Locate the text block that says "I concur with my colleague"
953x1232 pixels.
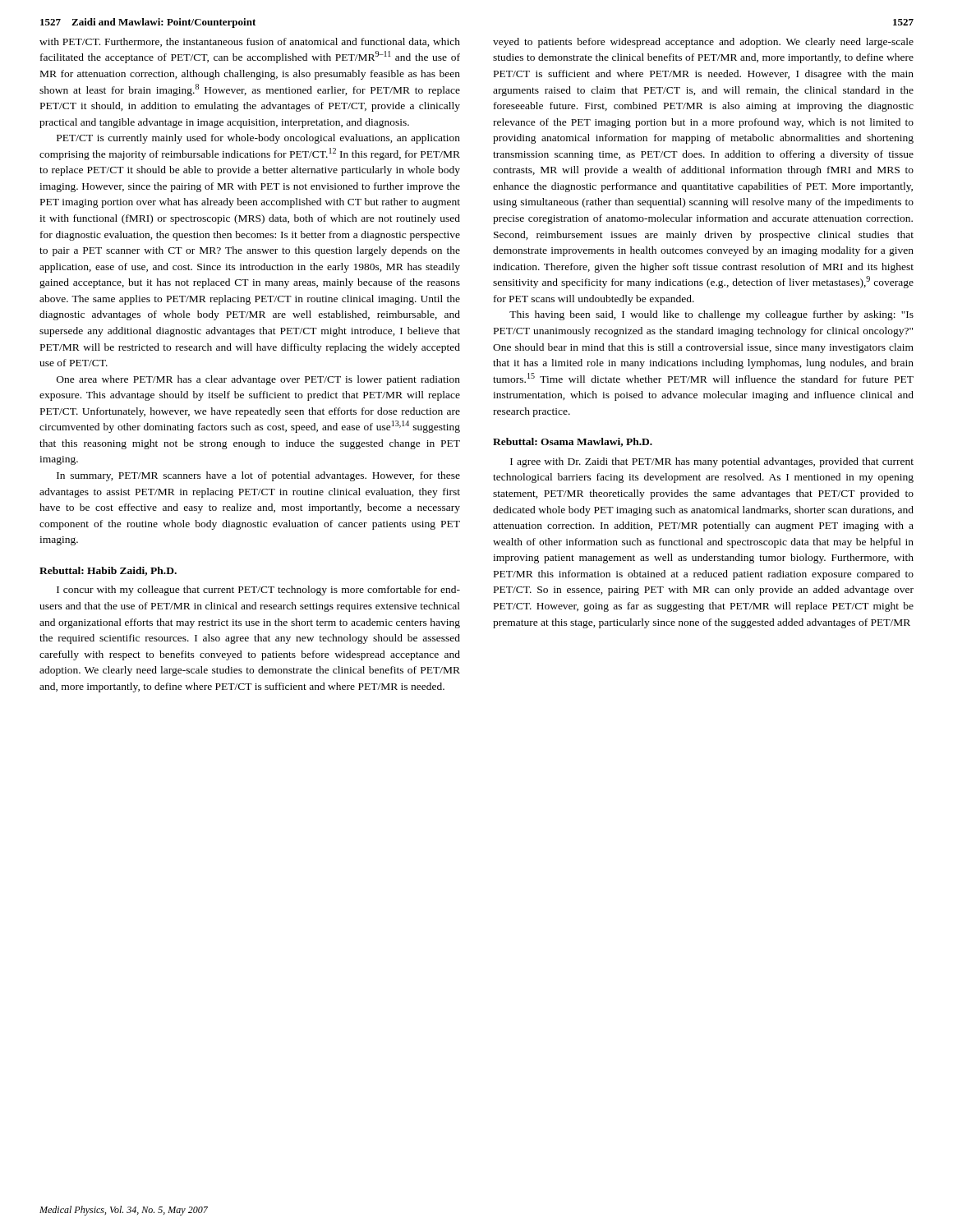tap(250, 638)
